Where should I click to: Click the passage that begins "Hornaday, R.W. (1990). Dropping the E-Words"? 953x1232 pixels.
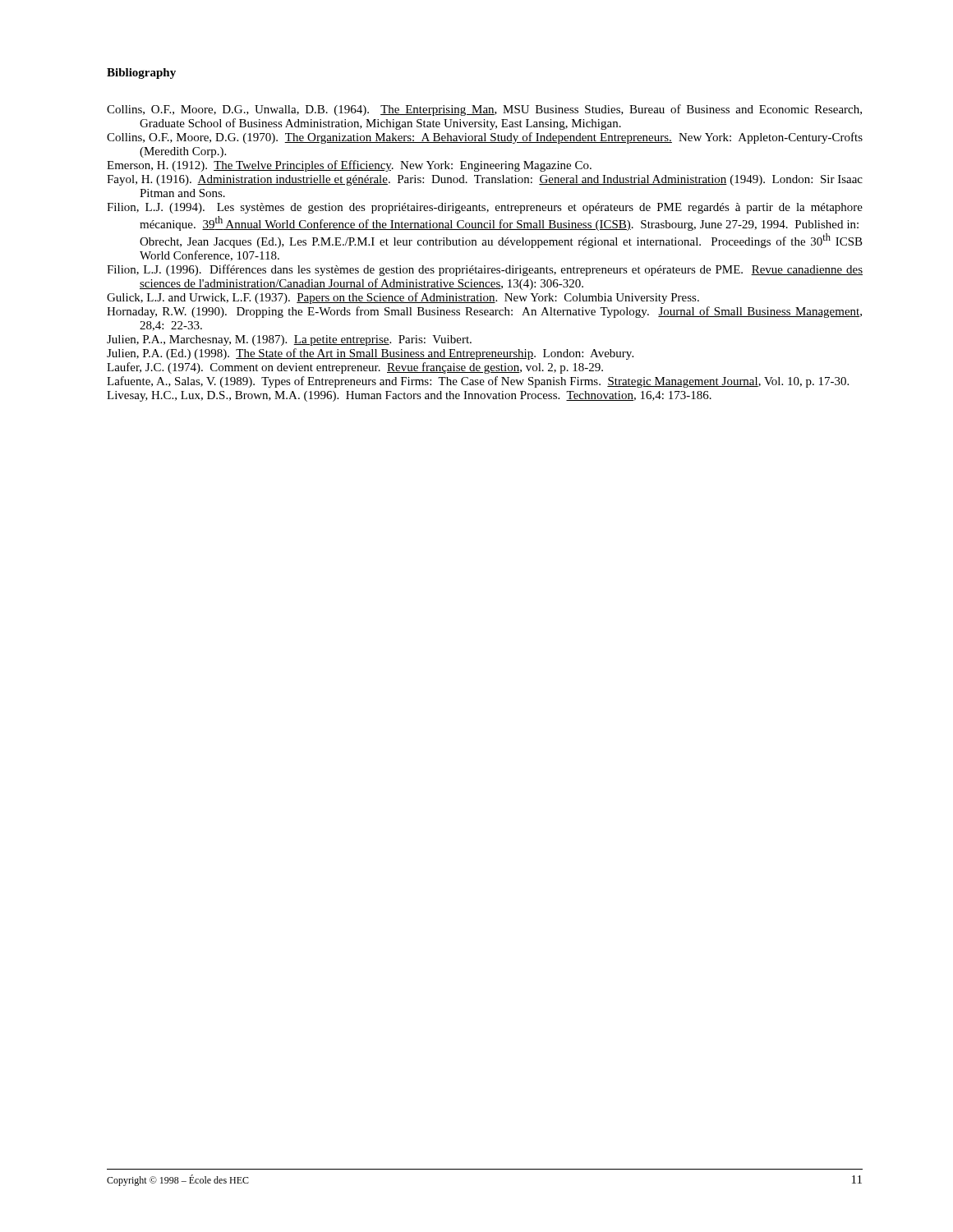[485, 318]
